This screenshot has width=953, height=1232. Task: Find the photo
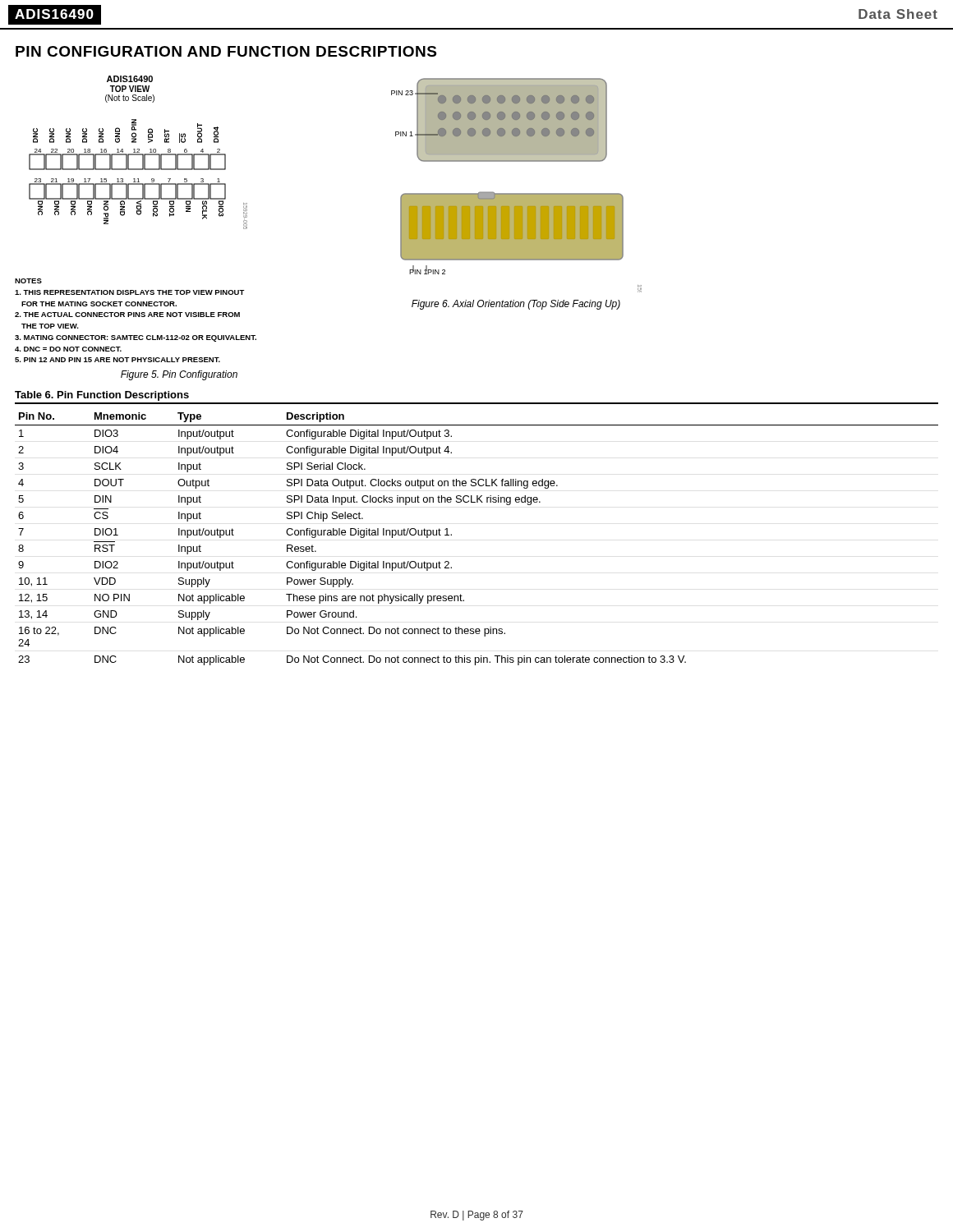[516, 183]
